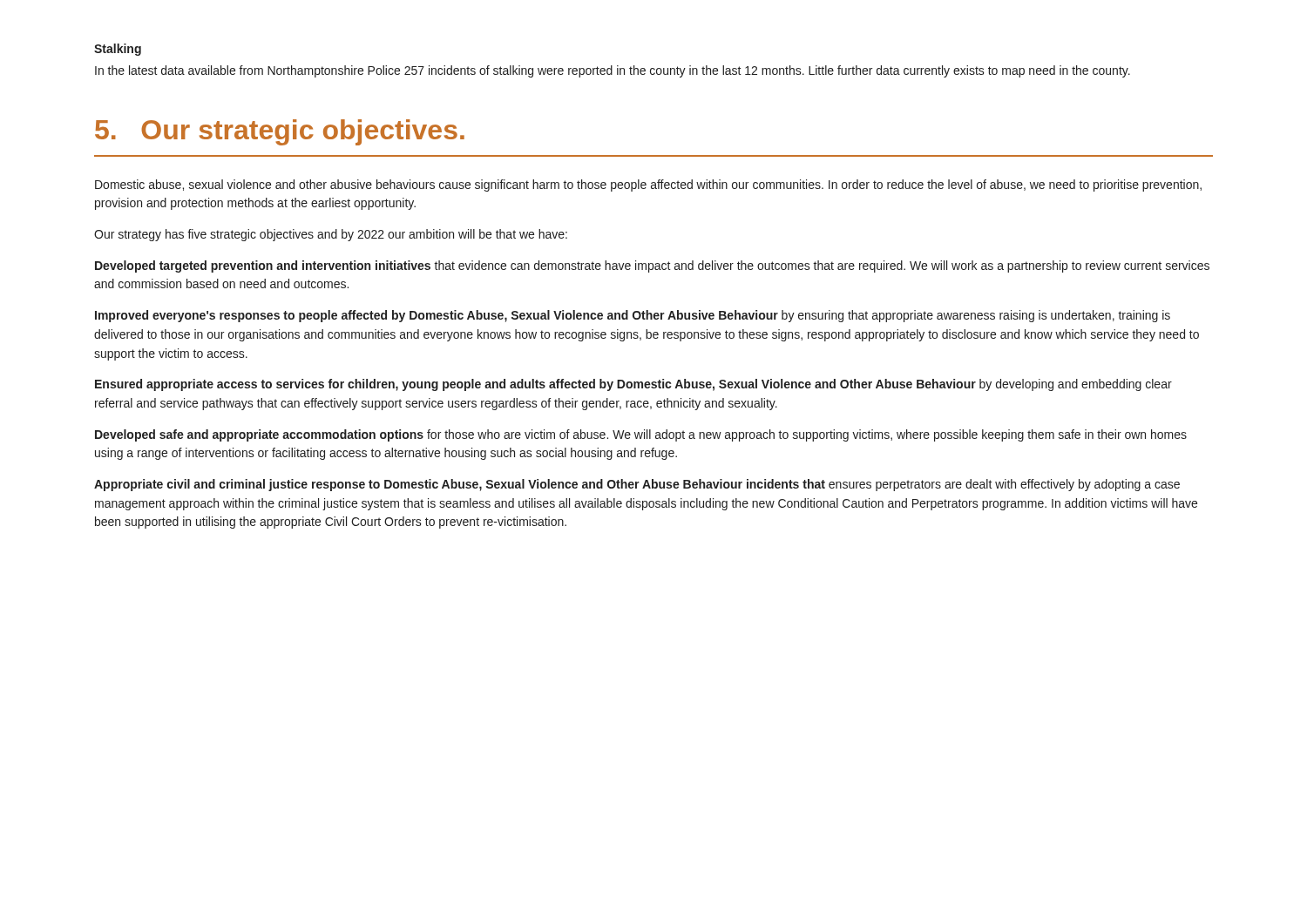Click on the text block containing "Ensured appropriate access to services for children,"
1307x924 pixels.
coord(633,394)
